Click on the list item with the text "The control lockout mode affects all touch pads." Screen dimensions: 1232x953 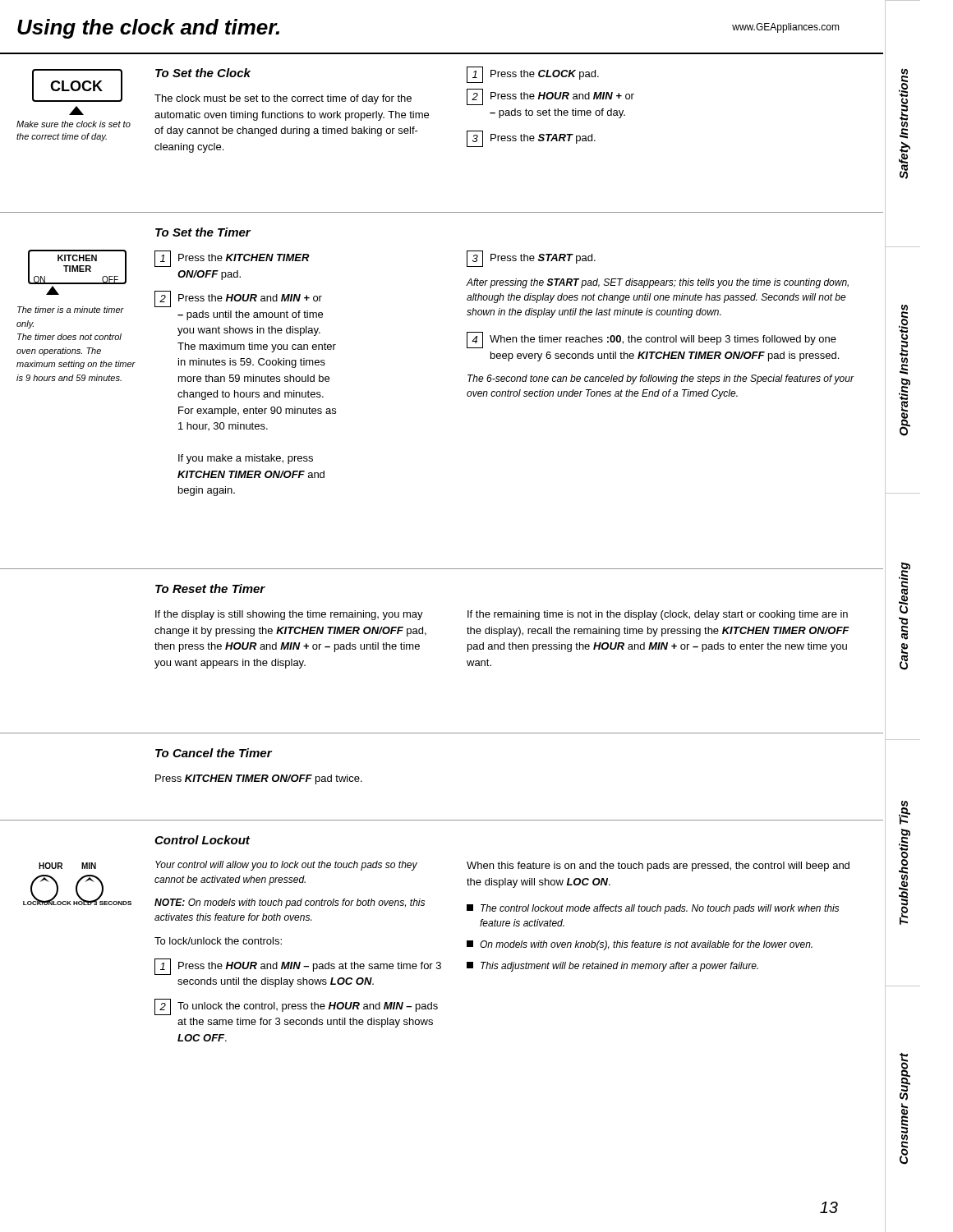pos(664,916)
